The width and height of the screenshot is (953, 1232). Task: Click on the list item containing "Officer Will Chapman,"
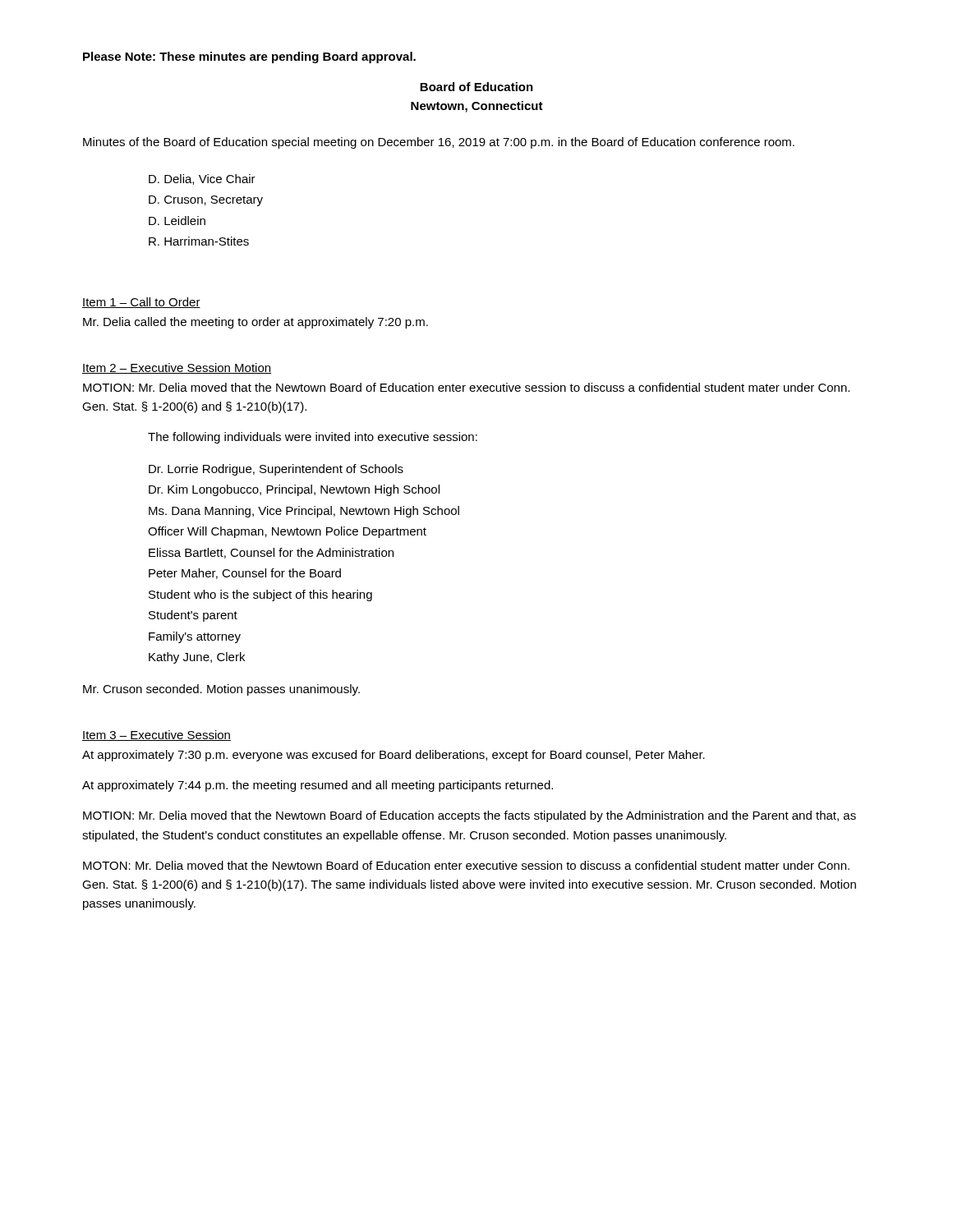287,531
